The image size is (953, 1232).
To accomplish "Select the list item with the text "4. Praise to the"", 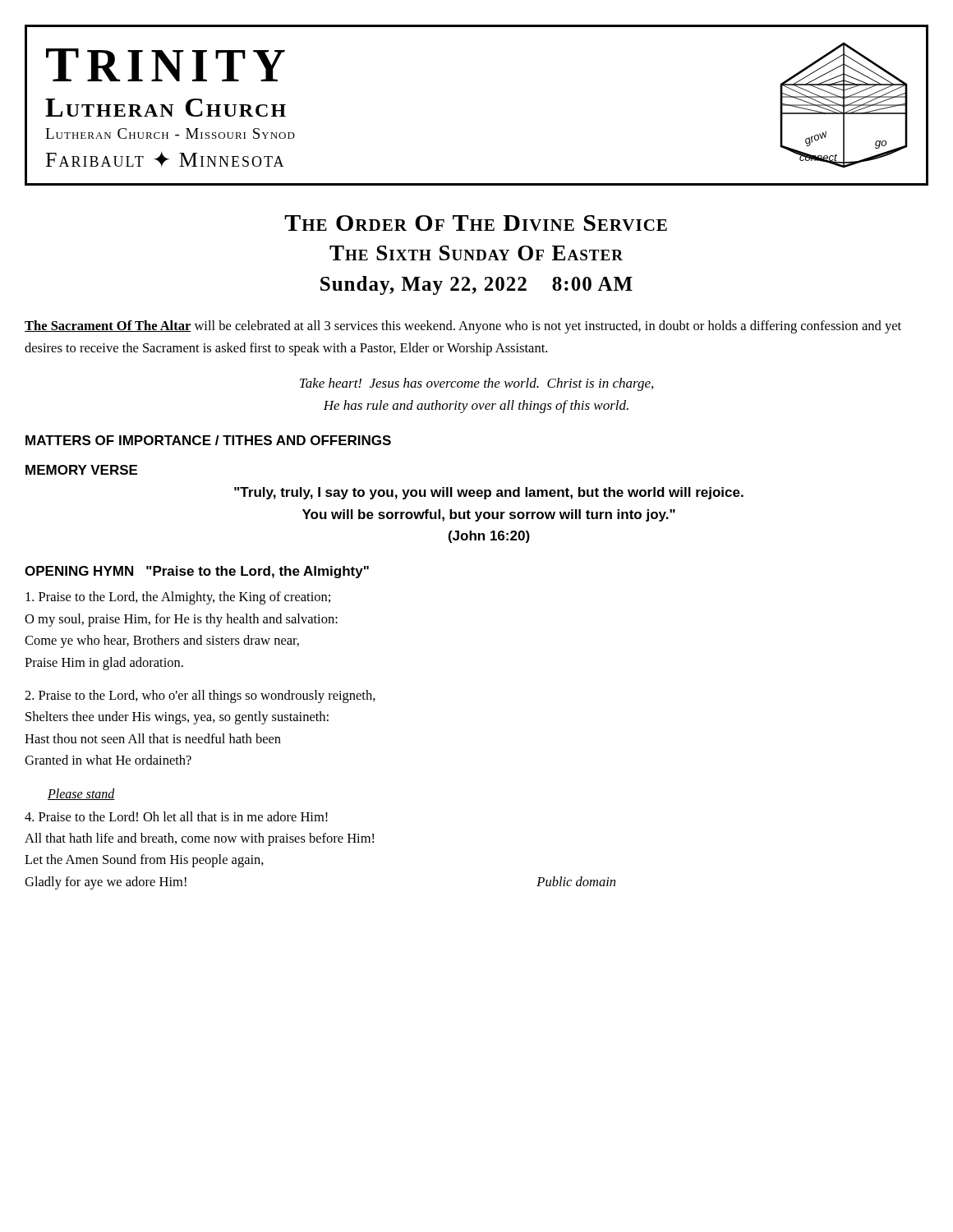I will pyautogui.click(x=320, y=851).
